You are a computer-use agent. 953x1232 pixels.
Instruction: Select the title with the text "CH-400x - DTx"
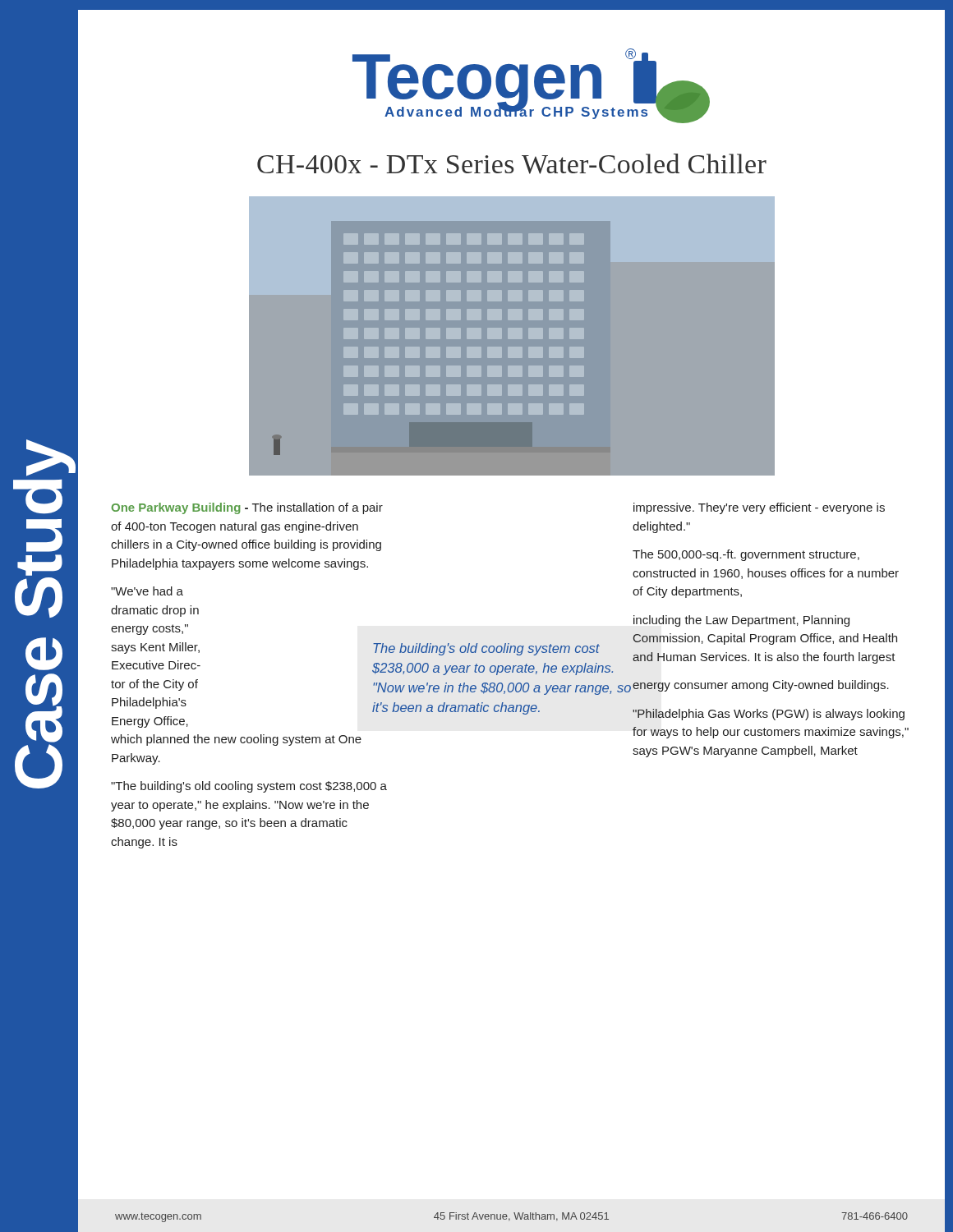click(511, 164)
